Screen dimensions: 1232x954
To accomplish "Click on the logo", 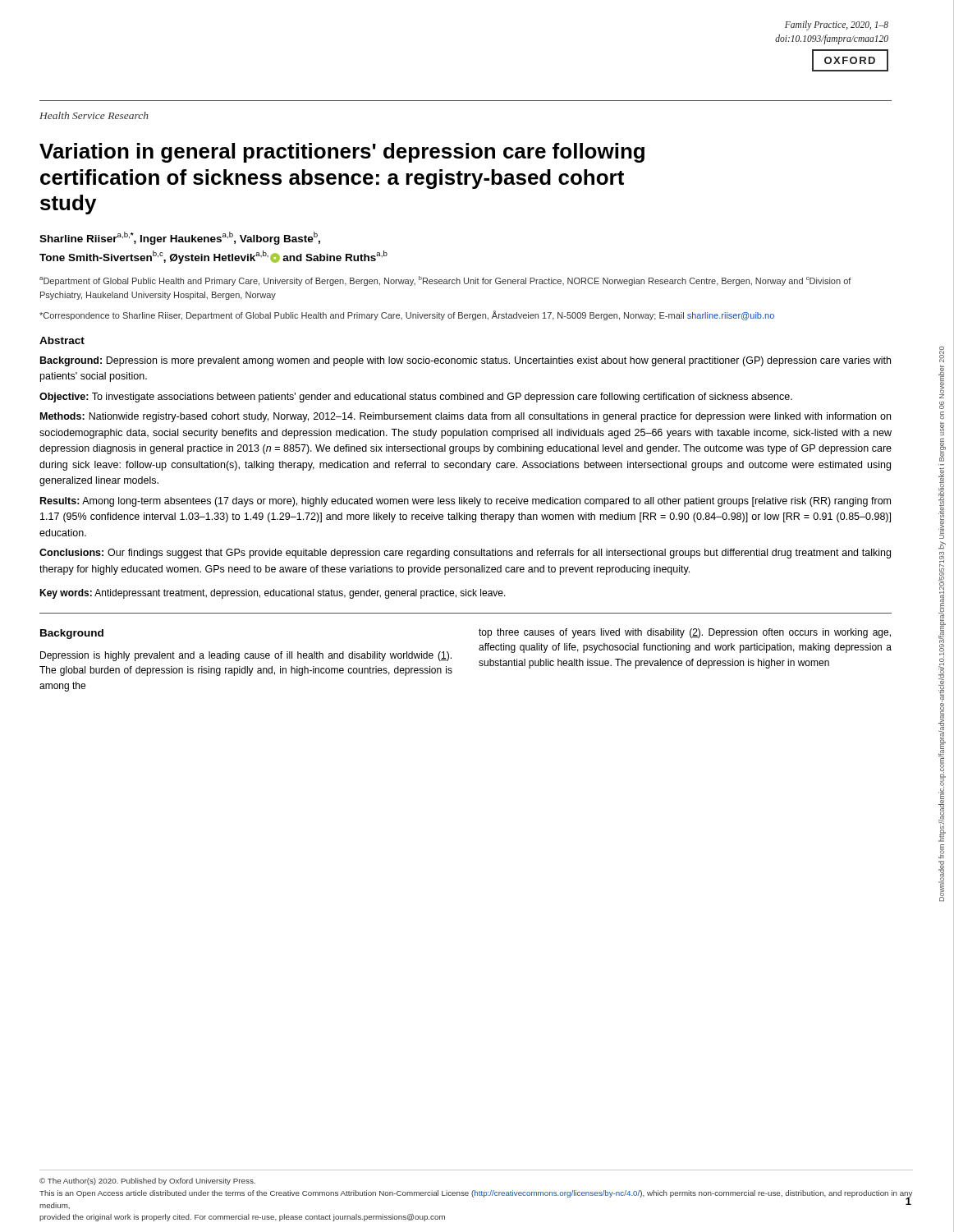I will point(850,60).
